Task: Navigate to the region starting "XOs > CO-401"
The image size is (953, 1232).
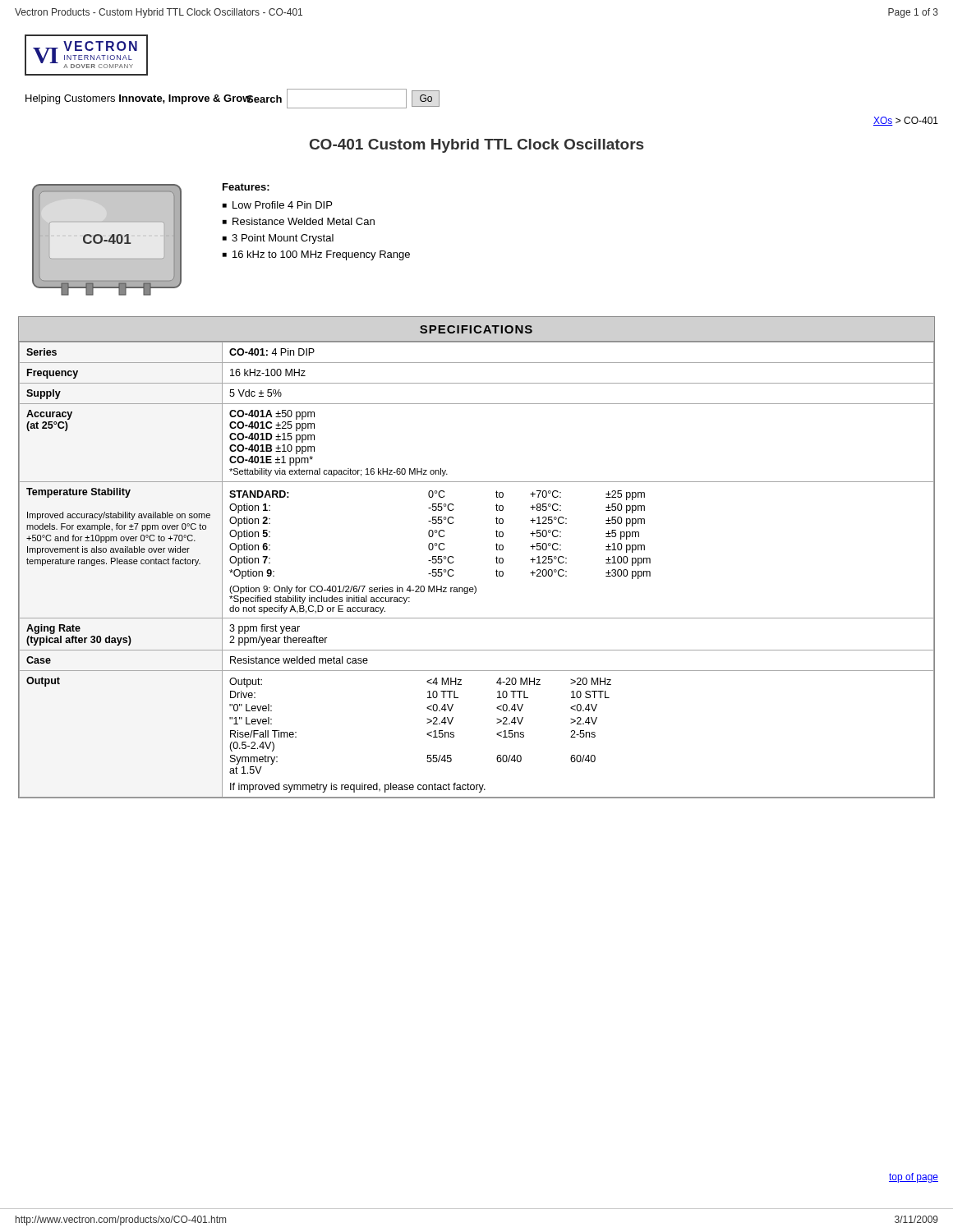Action: click(906, 121)
